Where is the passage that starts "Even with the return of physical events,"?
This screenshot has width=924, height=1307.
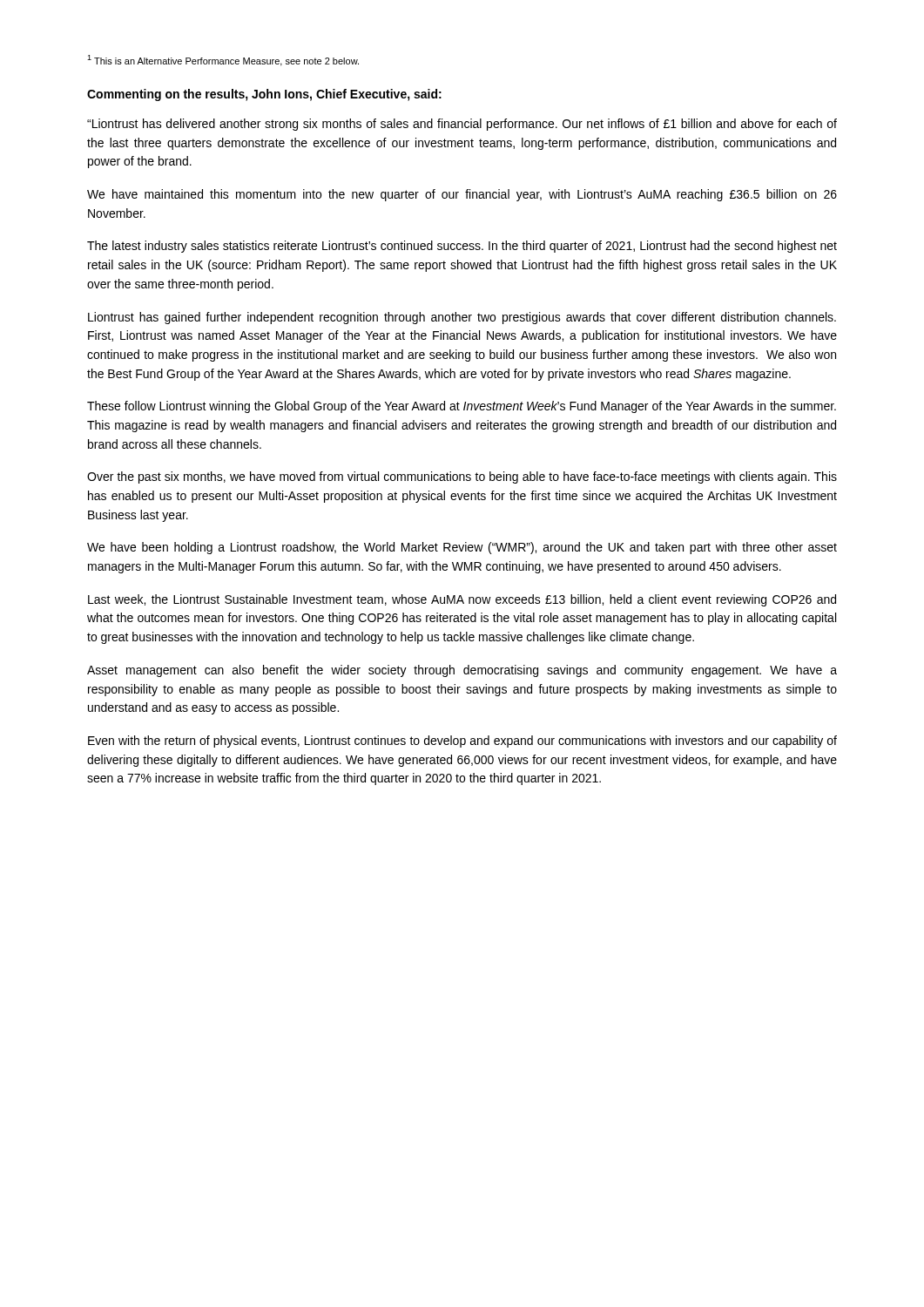click(462, 759)
